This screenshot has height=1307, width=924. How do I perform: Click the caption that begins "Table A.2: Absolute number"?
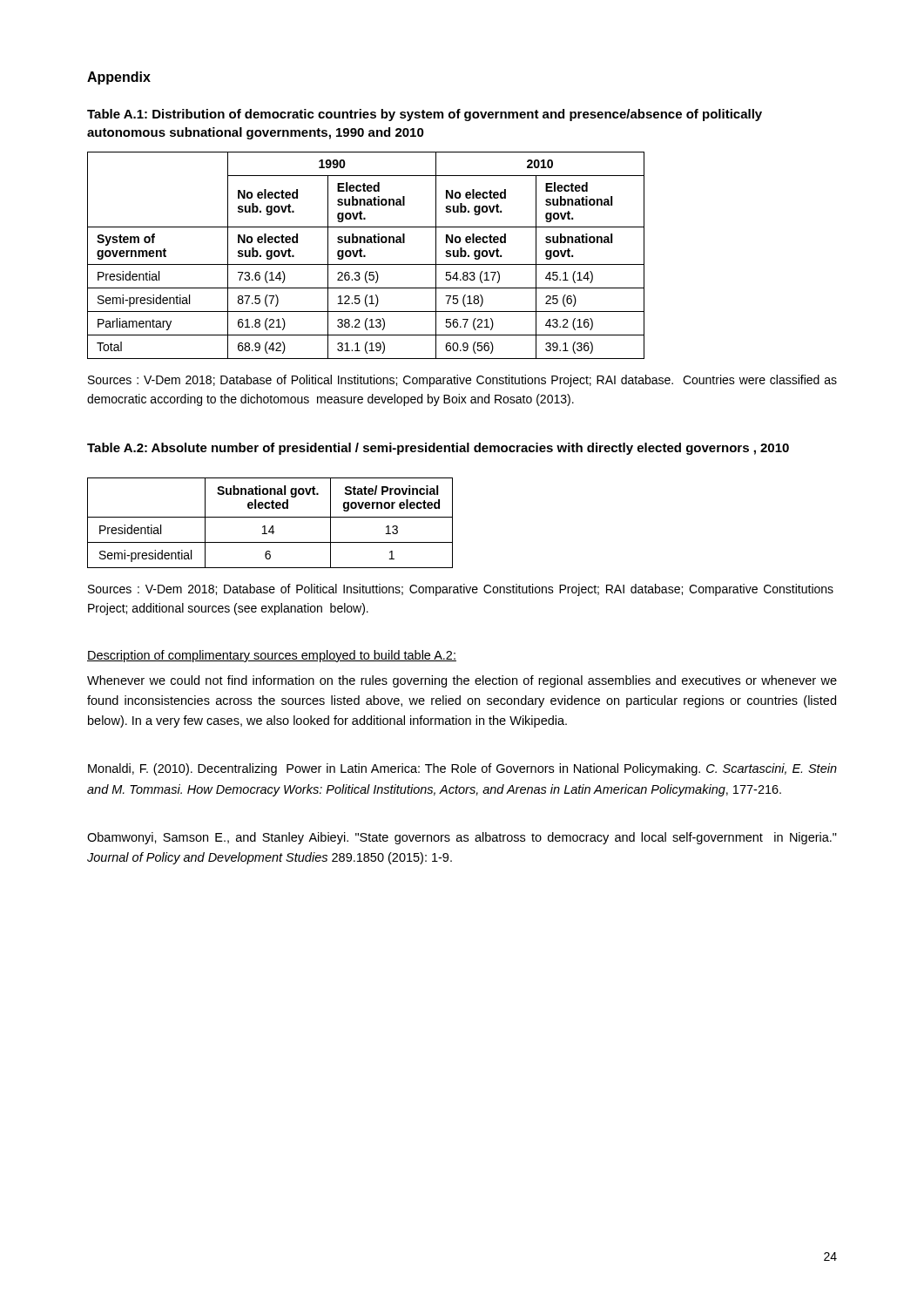(x=438, y=448)
